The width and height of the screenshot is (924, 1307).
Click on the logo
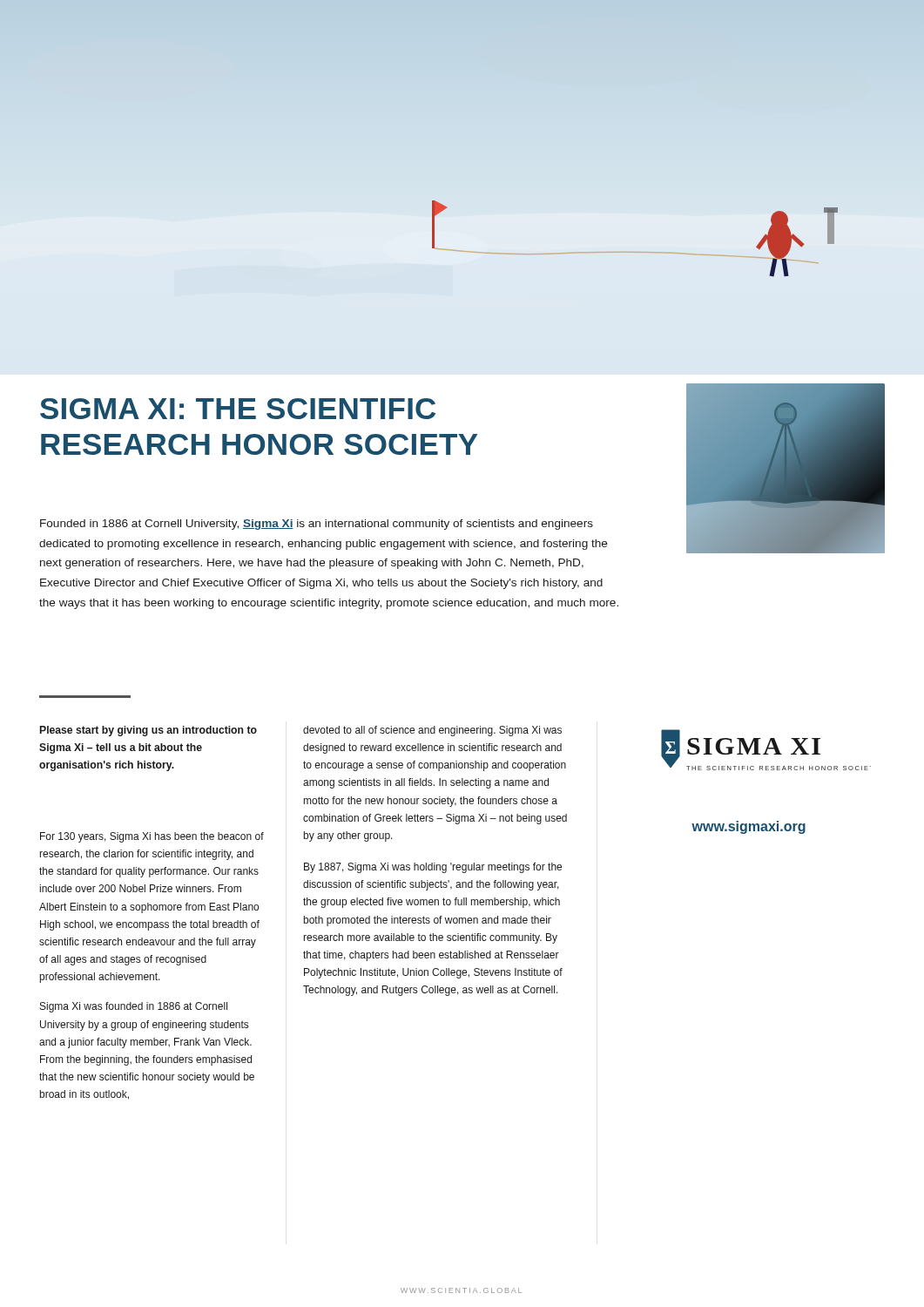coord(749,756)
